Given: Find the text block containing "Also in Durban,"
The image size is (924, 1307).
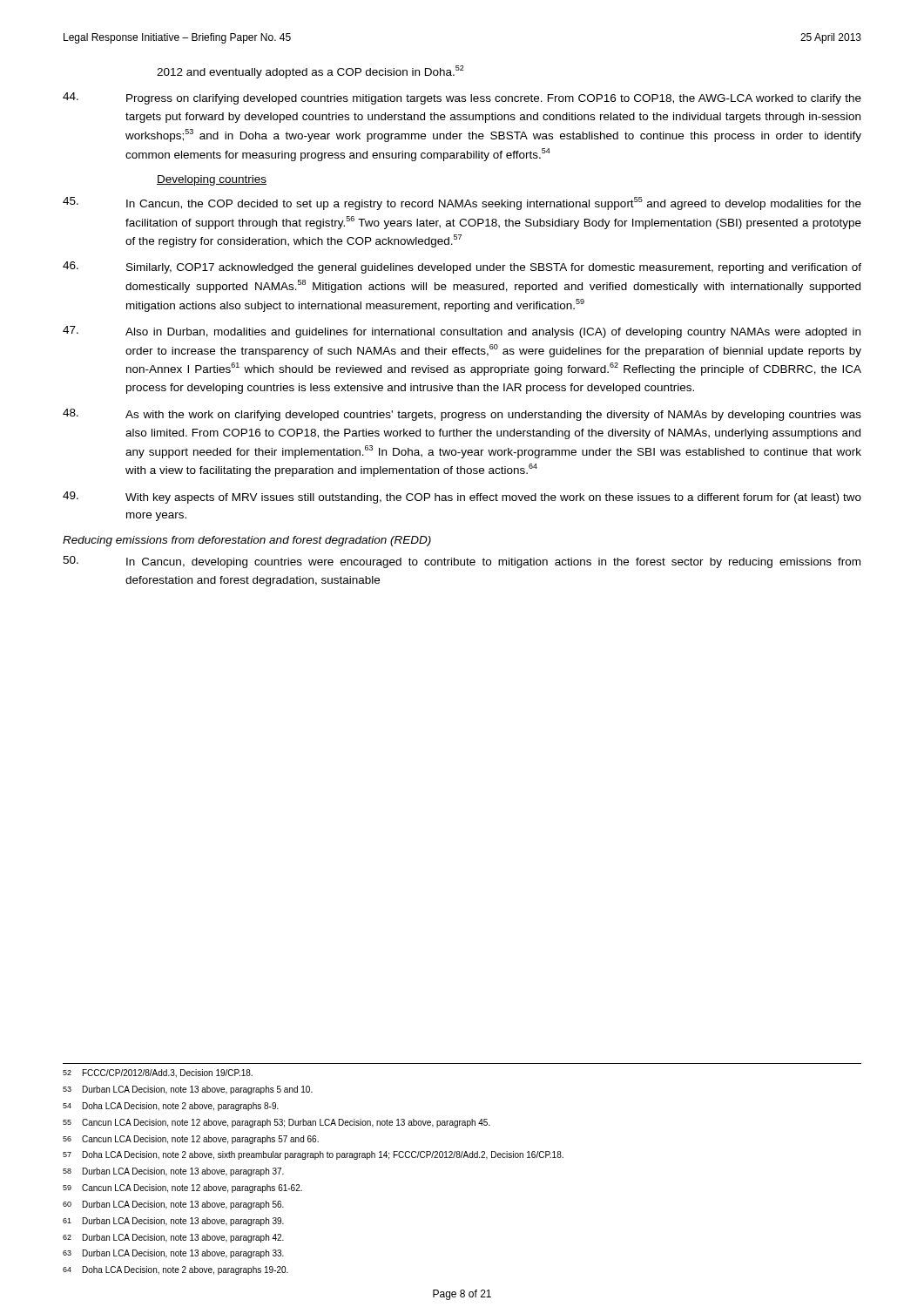Looking at the screenshot, I should [x=462, y=360].
